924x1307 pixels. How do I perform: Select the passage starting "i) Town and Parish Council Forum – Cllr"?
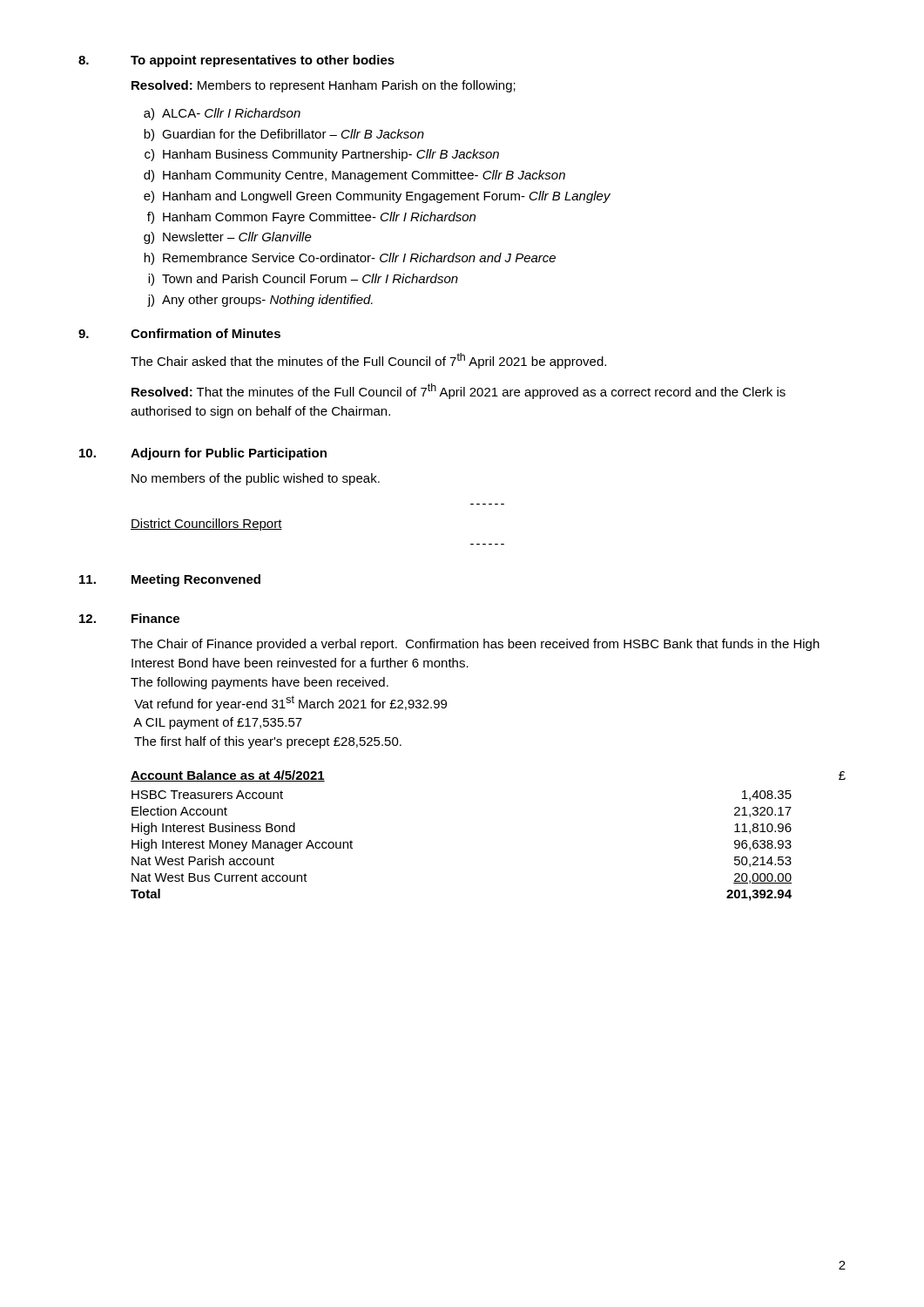303,280
